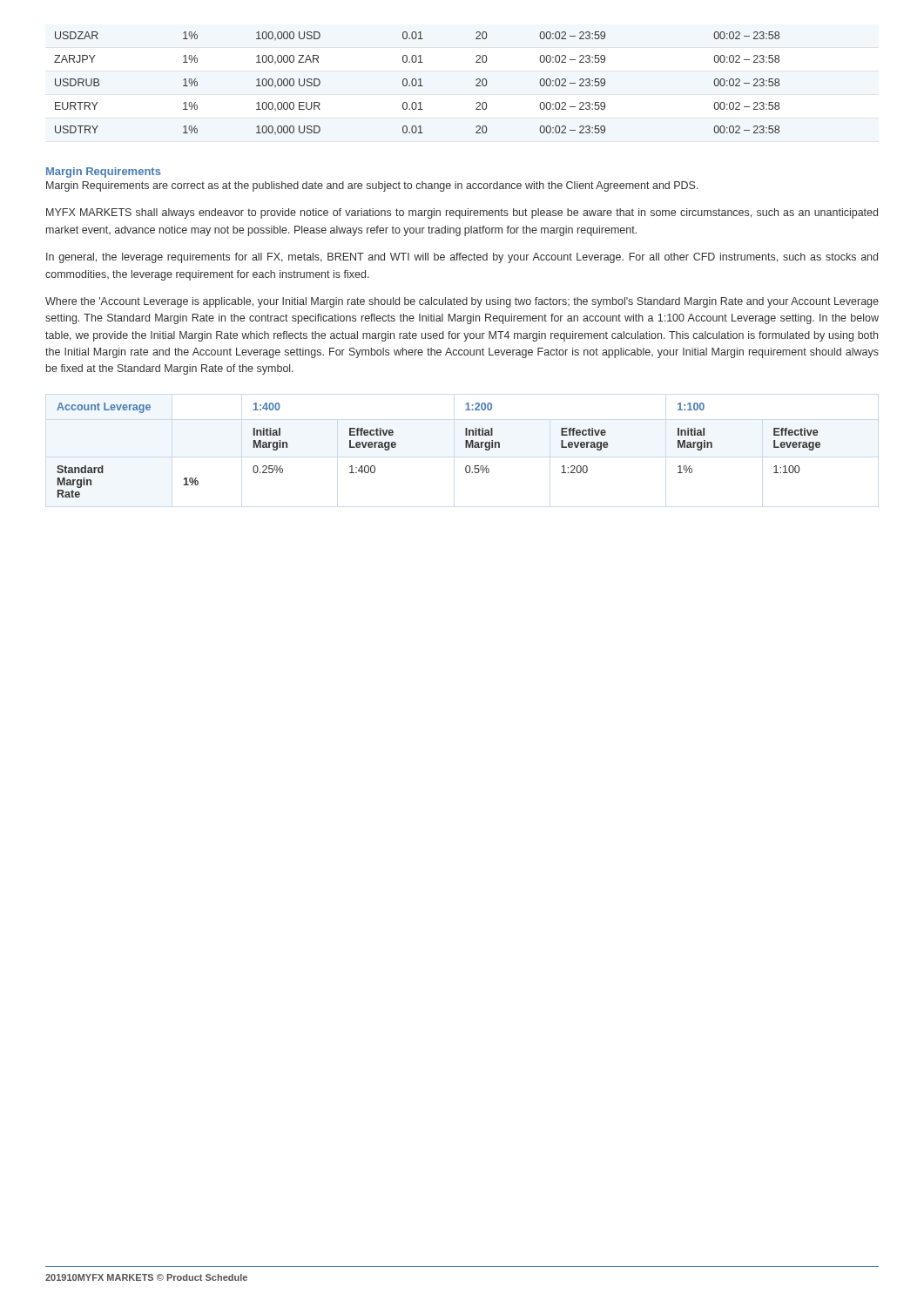Point to the block starting "In general, the leverage requirements"

462,266
